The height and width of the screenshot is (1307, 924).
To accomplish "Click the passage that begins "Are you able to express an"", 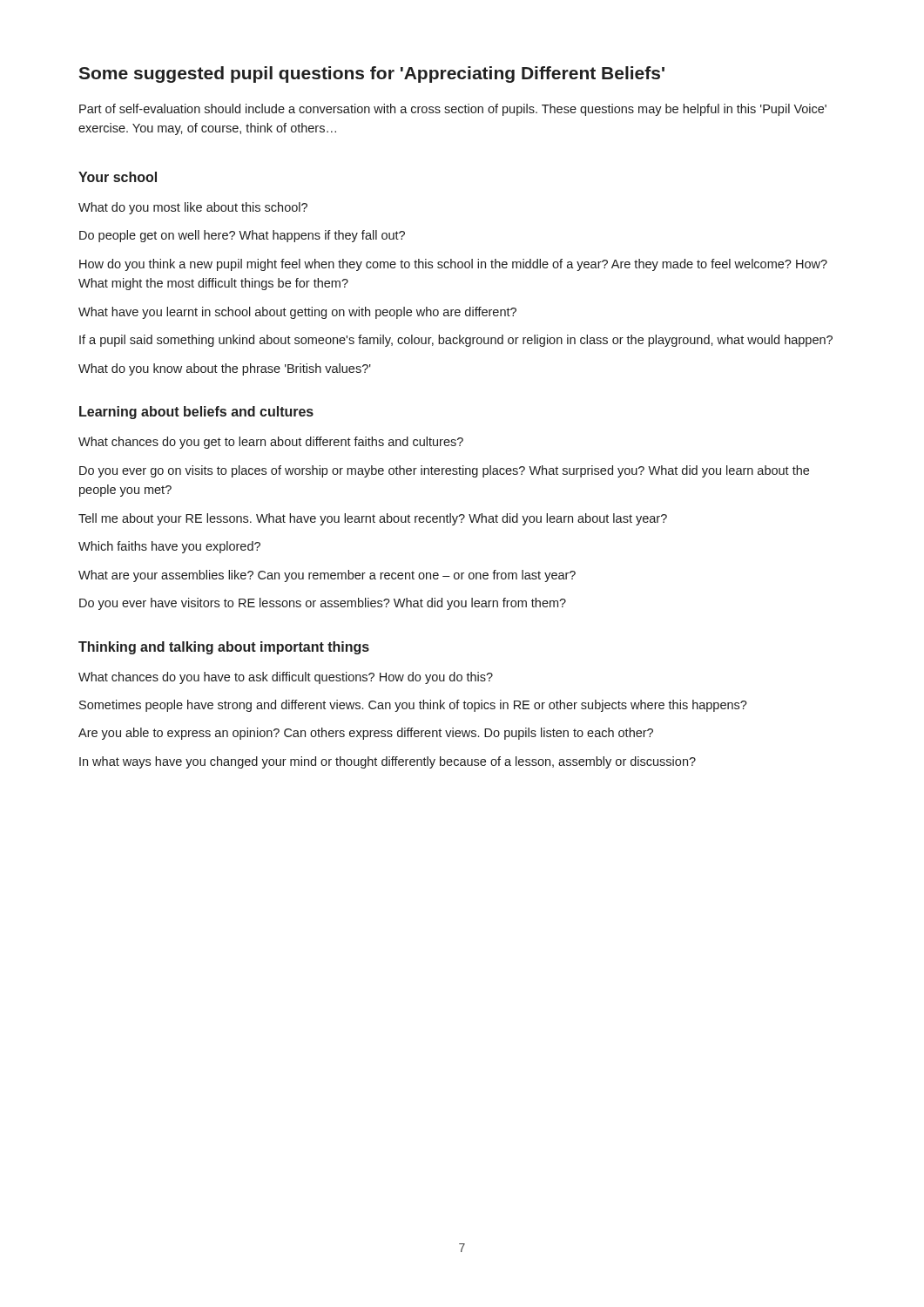I will click(366, 733).
